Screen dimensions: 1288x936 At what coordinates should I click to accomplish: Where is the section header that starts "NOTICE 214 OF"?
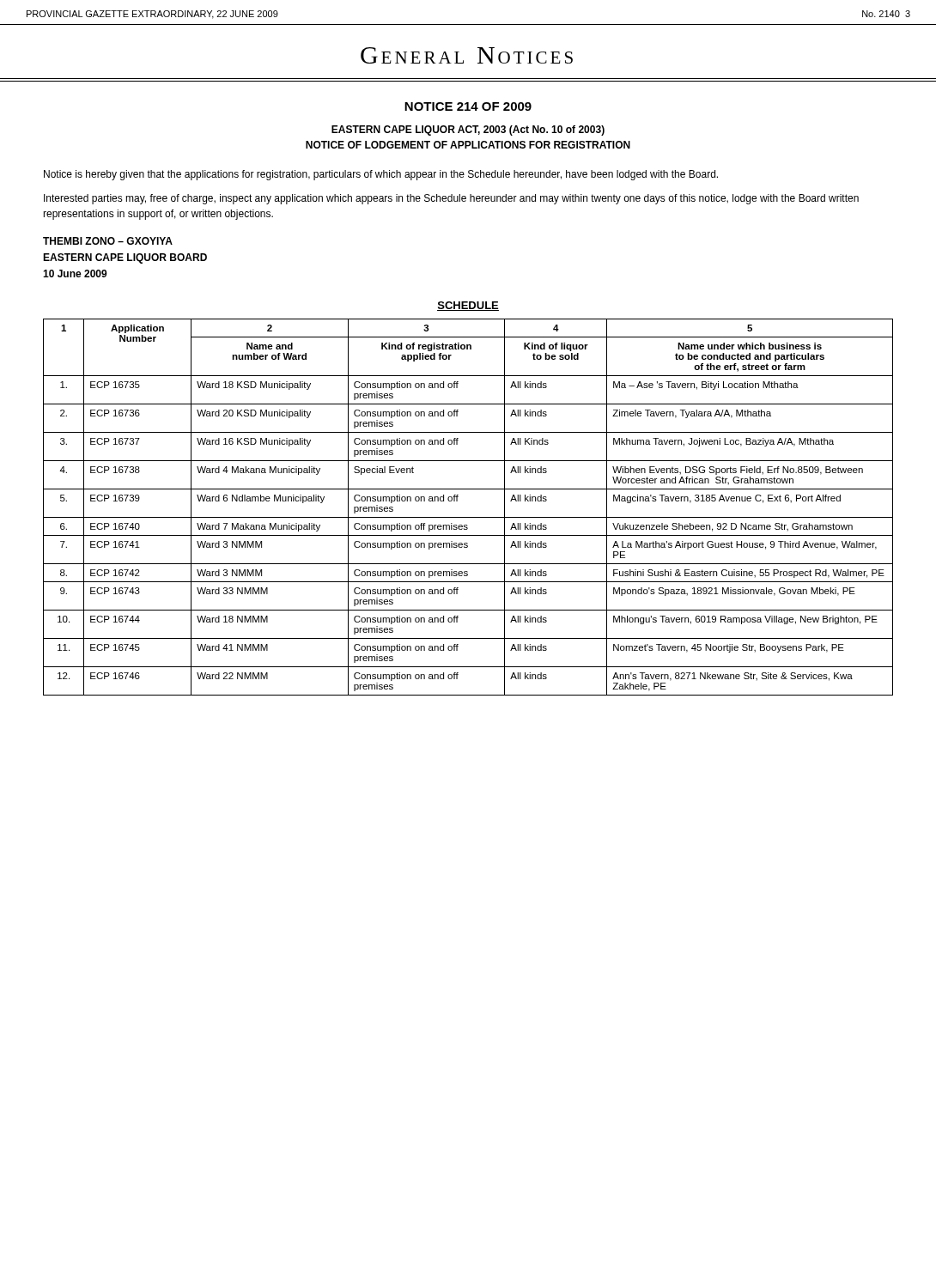point(468,106)
